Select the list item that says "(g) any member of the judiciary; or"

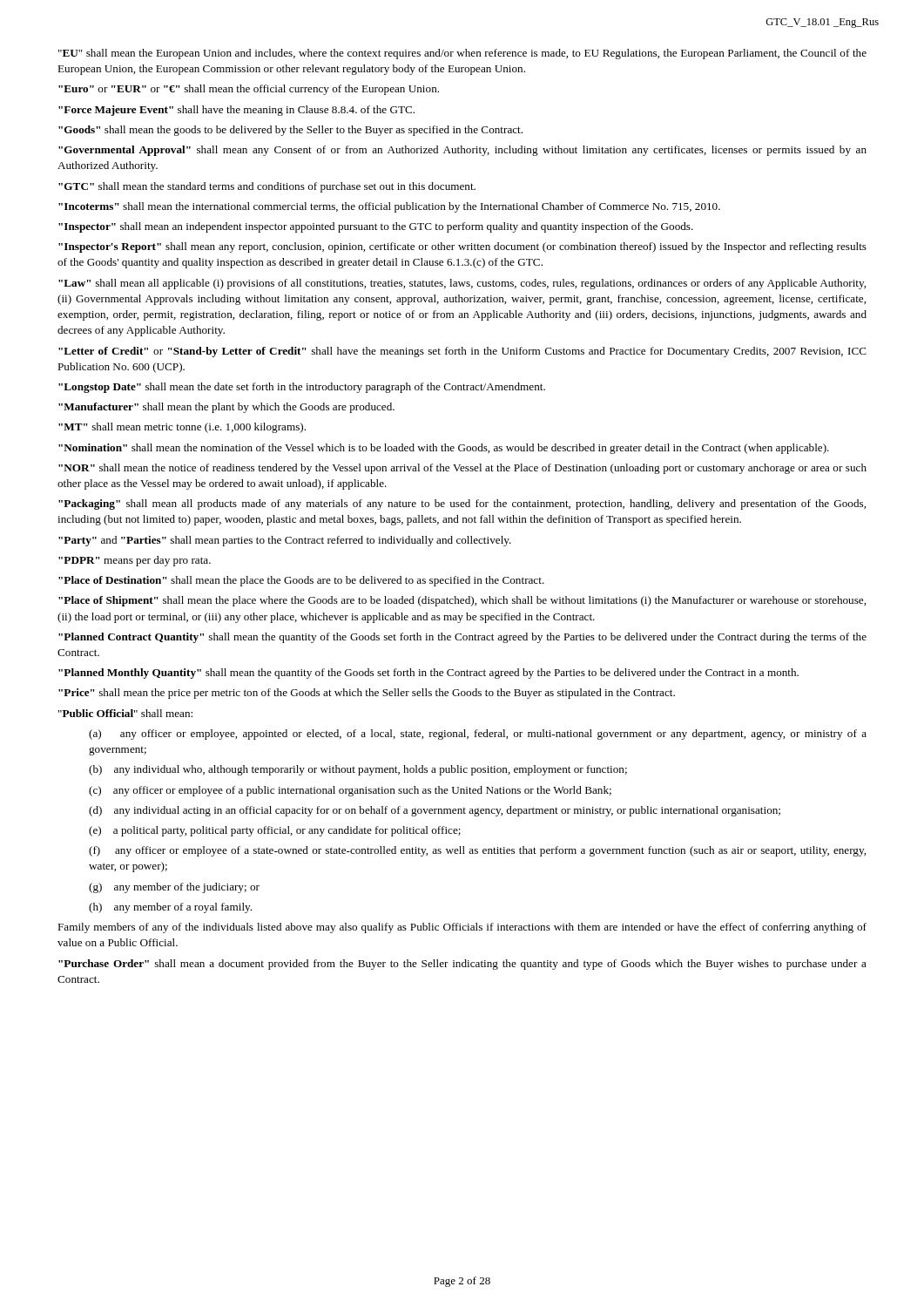174,886
